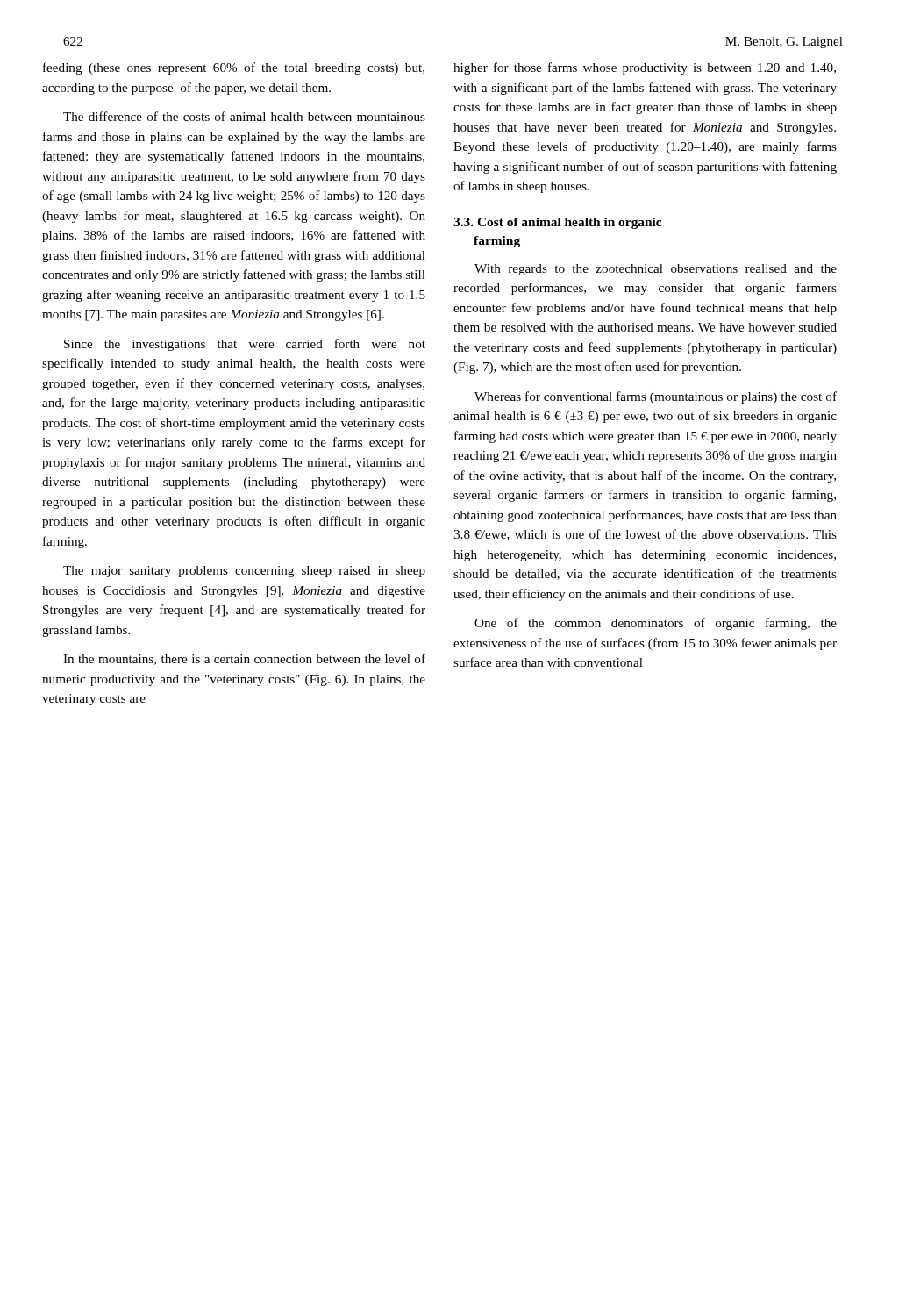906x1316 pixels.
Task: Select the text block that says "In the mountains, there"
Action: 234,679
